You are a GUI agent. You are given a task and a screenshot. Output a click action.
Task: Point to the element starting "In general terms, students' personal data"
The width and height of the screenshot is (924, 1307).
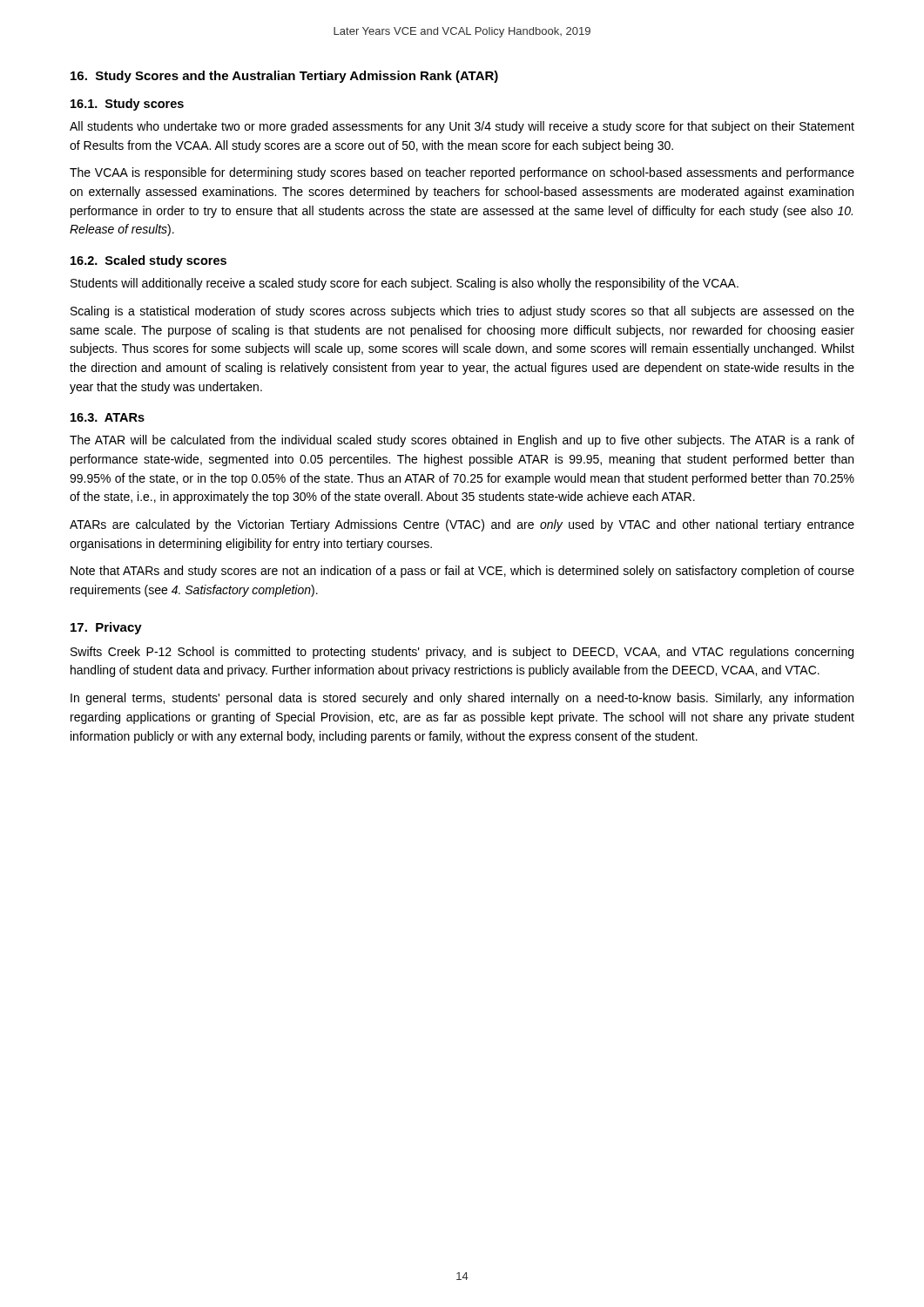tap(462, 717)
